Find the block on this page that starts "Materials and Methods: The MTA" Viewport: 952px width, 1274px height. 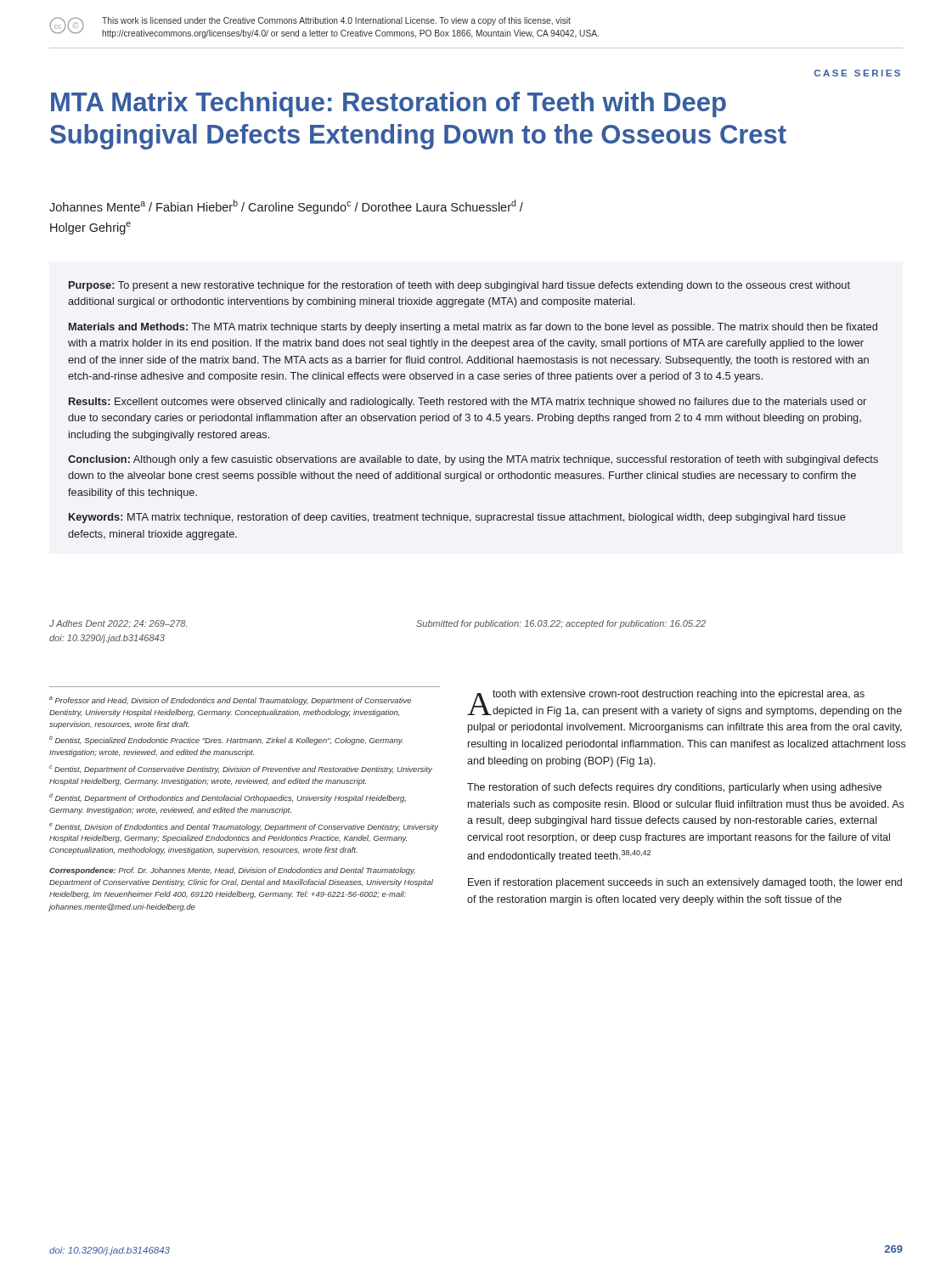click(x=473, y=351)
